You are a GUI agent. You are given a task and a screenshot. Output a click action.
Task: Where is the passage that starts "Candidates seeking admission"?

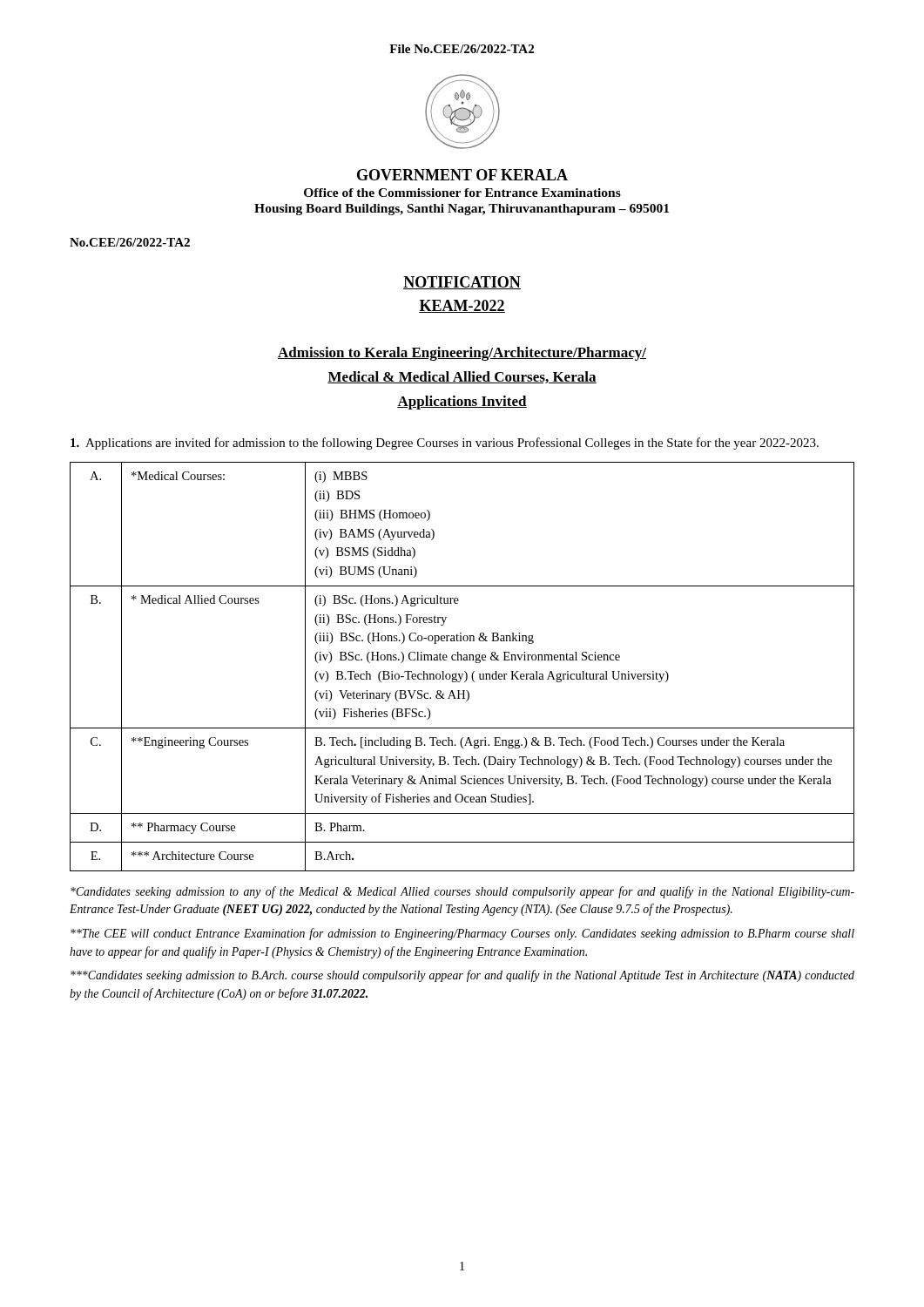[x=462, y=943]
